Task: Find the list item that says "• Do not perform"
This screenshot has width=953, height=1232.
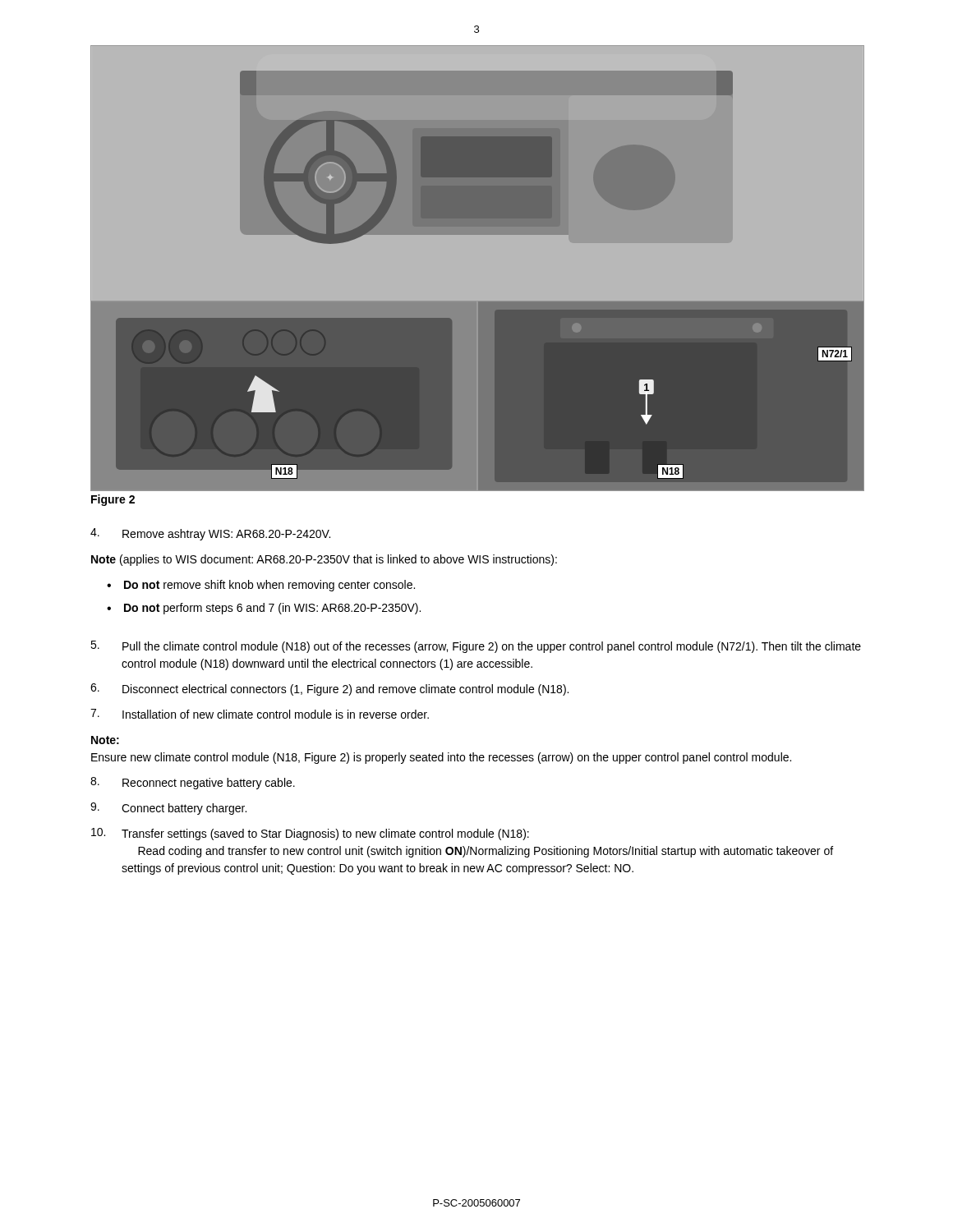Action: coord(264,609)
